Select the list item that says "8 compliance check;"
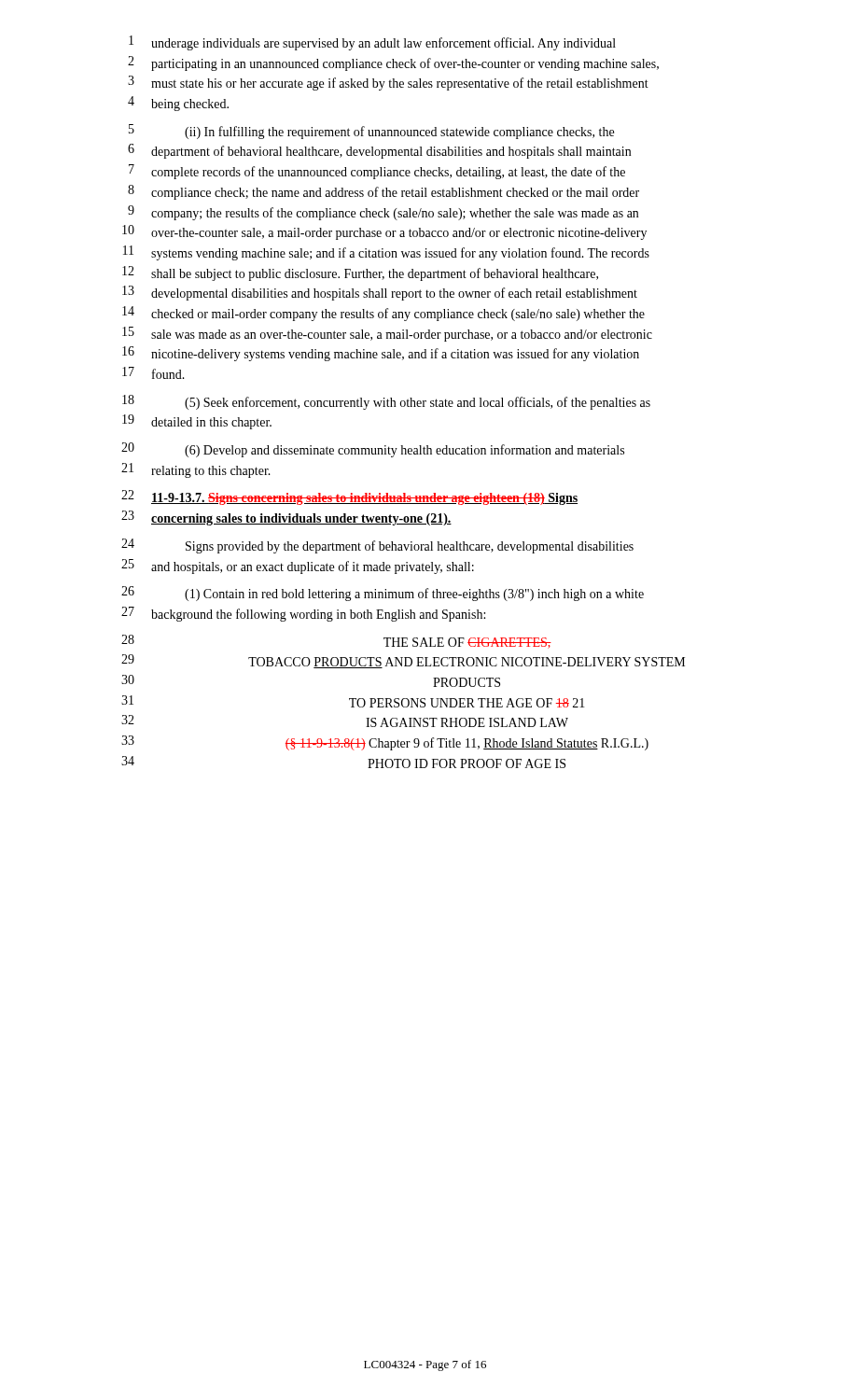850x1400 pixels. click(x=442, y=193)
